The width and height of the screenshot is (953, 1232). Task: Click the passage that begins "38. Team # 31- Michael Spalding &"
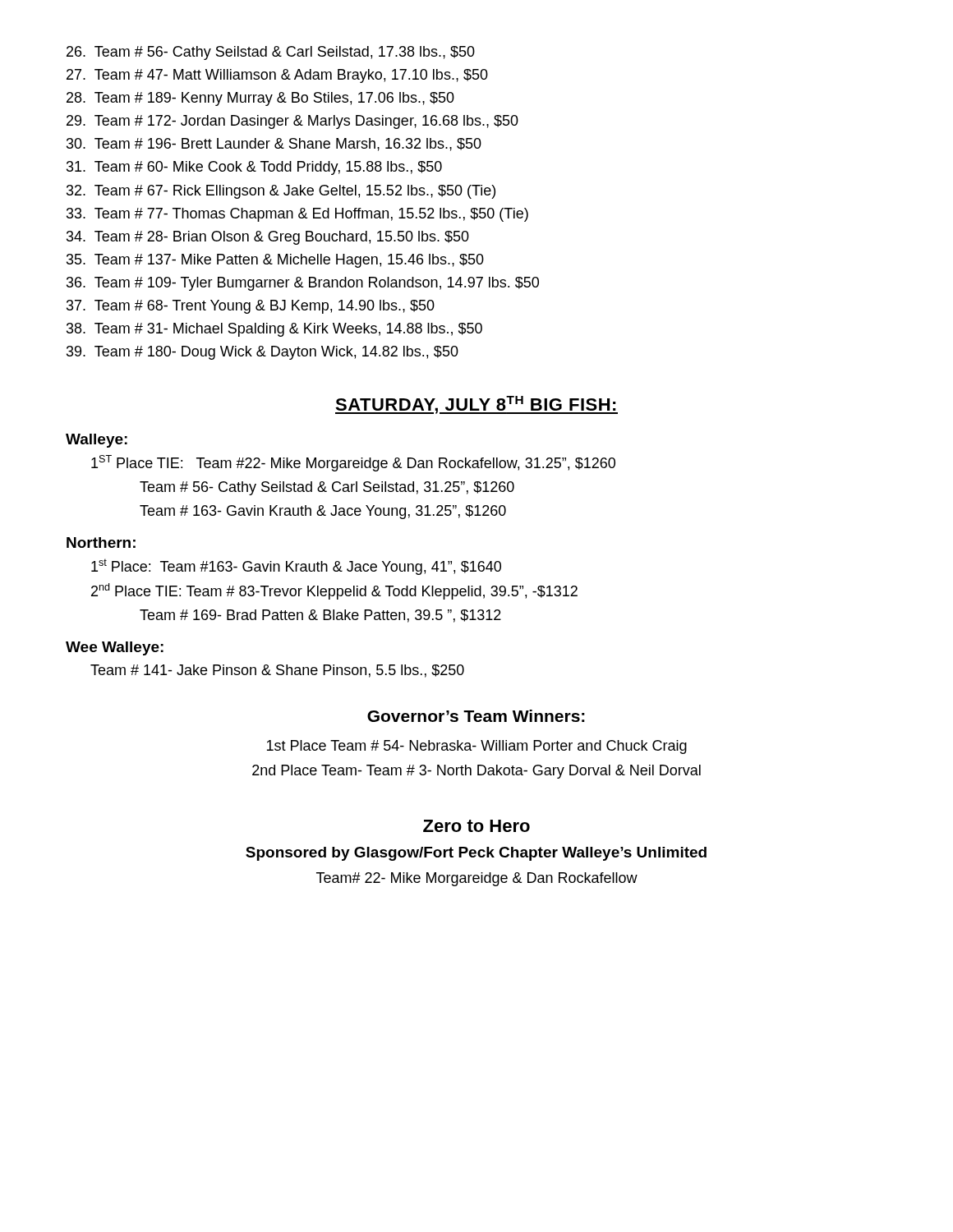coord(274,329)
